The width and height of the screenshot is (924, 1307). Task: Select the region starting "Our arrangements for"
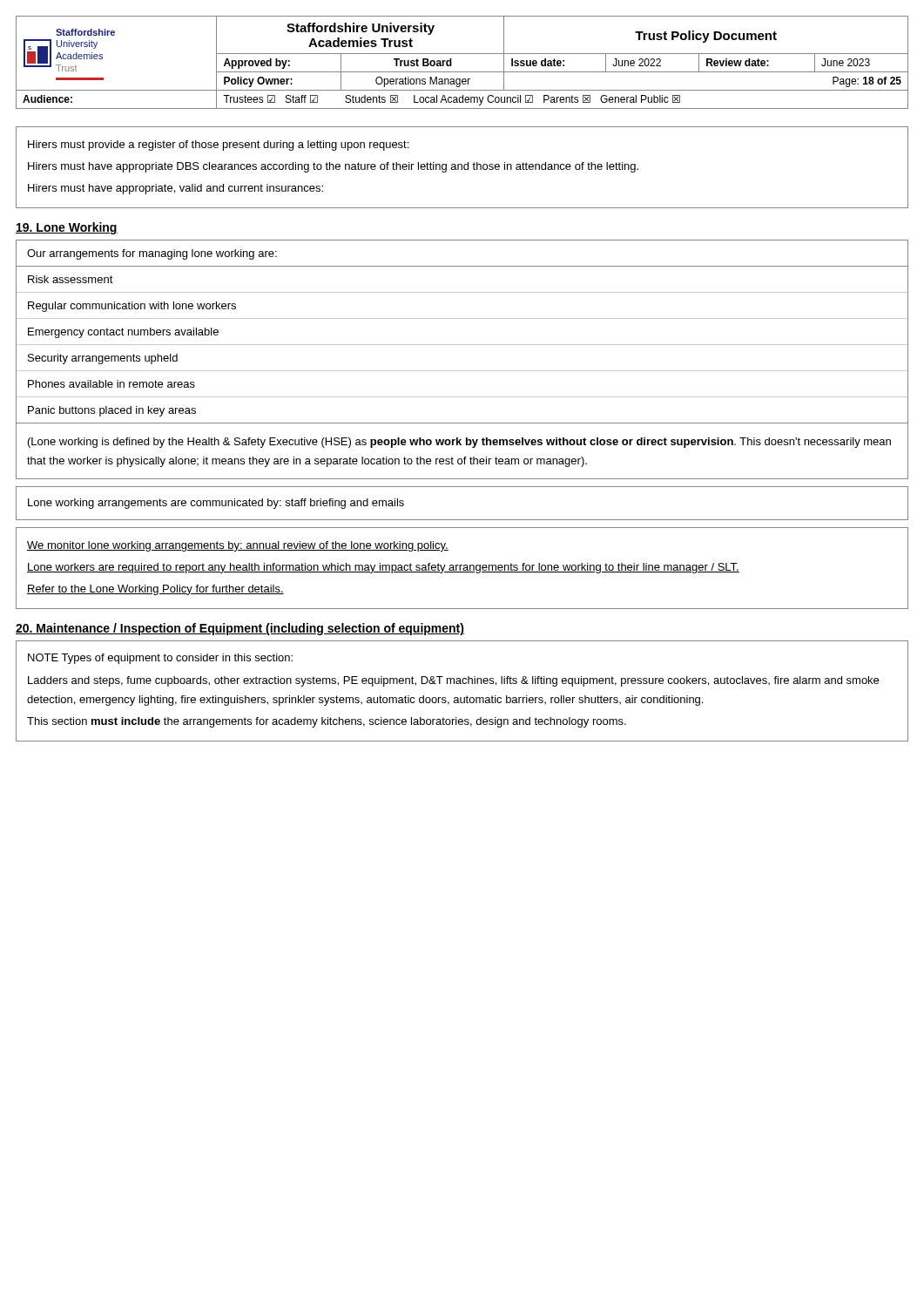[x=152, y=253]
